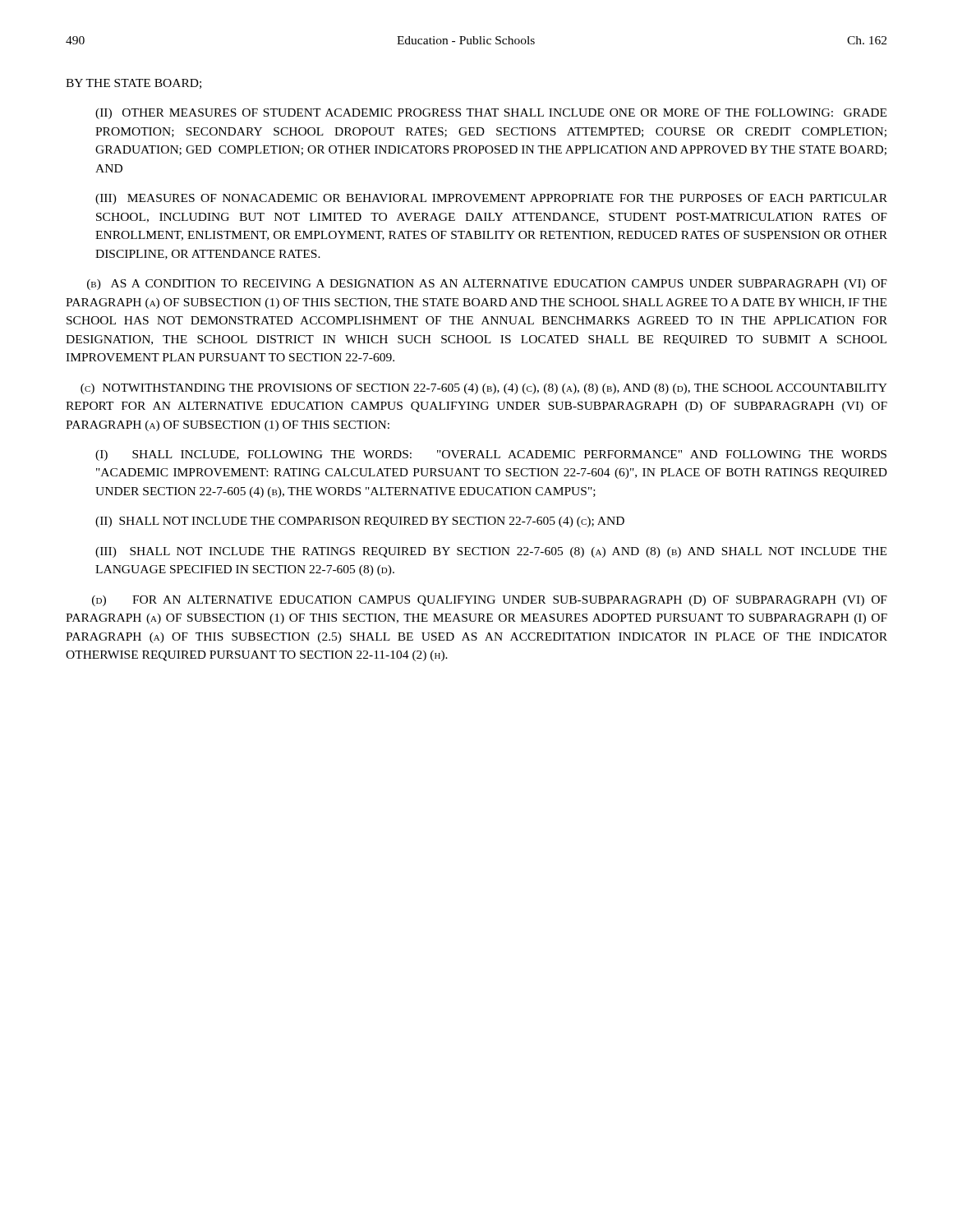The image size is (953, 1232).
Task: Locate the block of text that opens with "(c) NOTWITHSTANDING THE PROVISIONS OF SECTION 22-7-605 (4)"
Action: (476, 405)
